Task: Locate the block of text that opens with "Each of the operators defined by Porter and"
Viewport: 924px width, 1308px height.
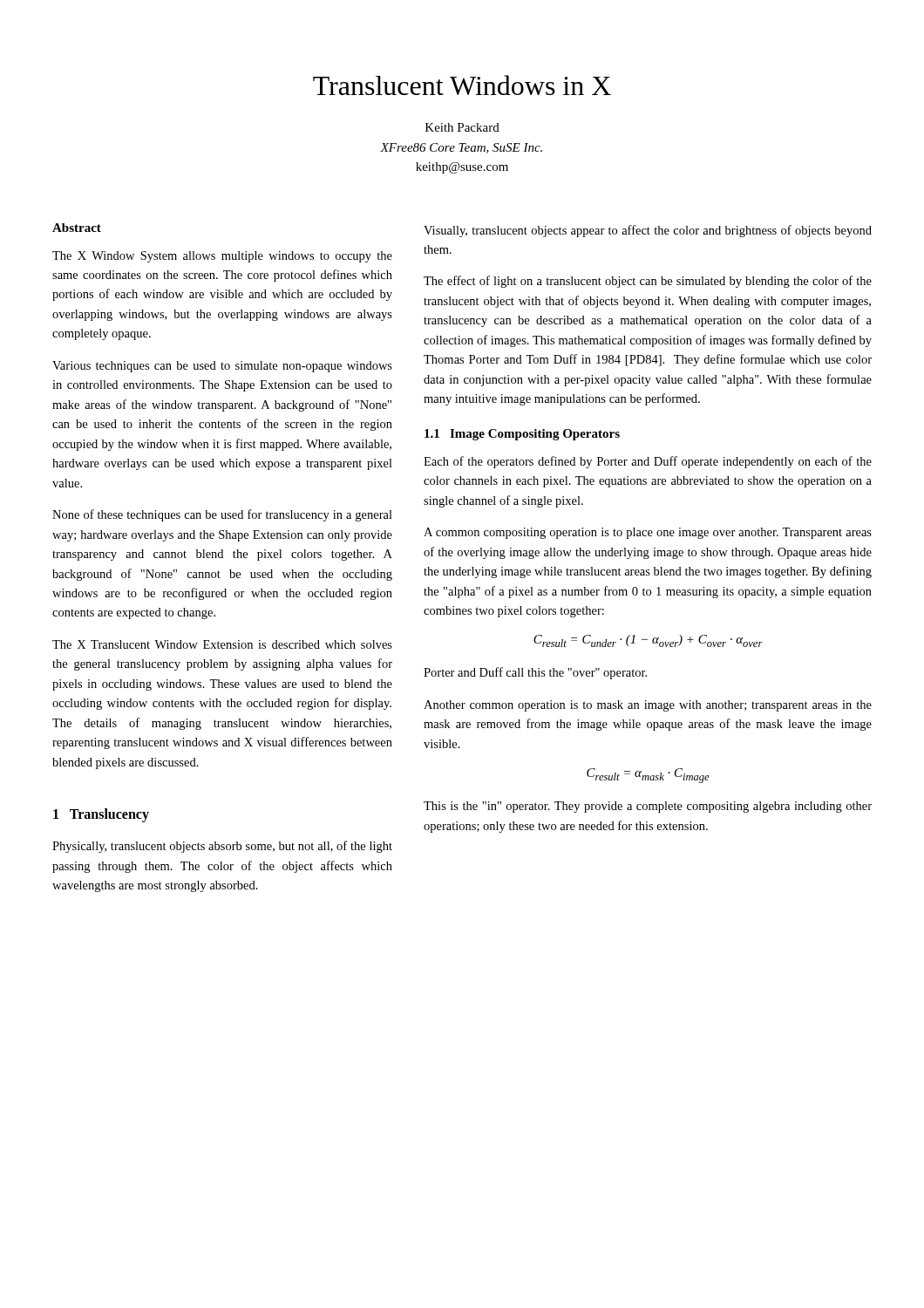Action: 648,481
